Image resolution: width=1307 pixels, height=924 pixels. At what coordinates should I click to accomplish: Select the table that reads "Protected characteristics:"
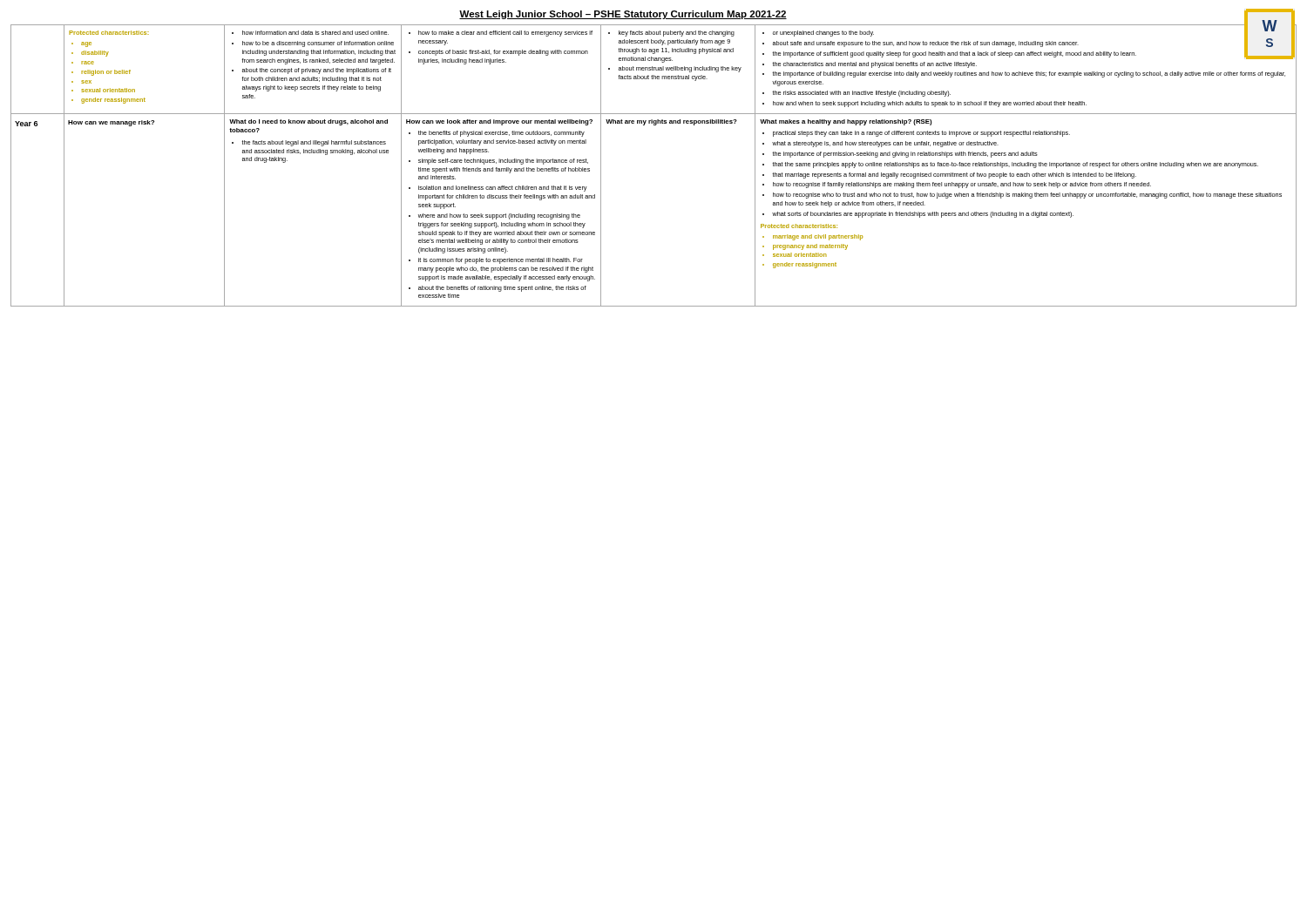654,166
